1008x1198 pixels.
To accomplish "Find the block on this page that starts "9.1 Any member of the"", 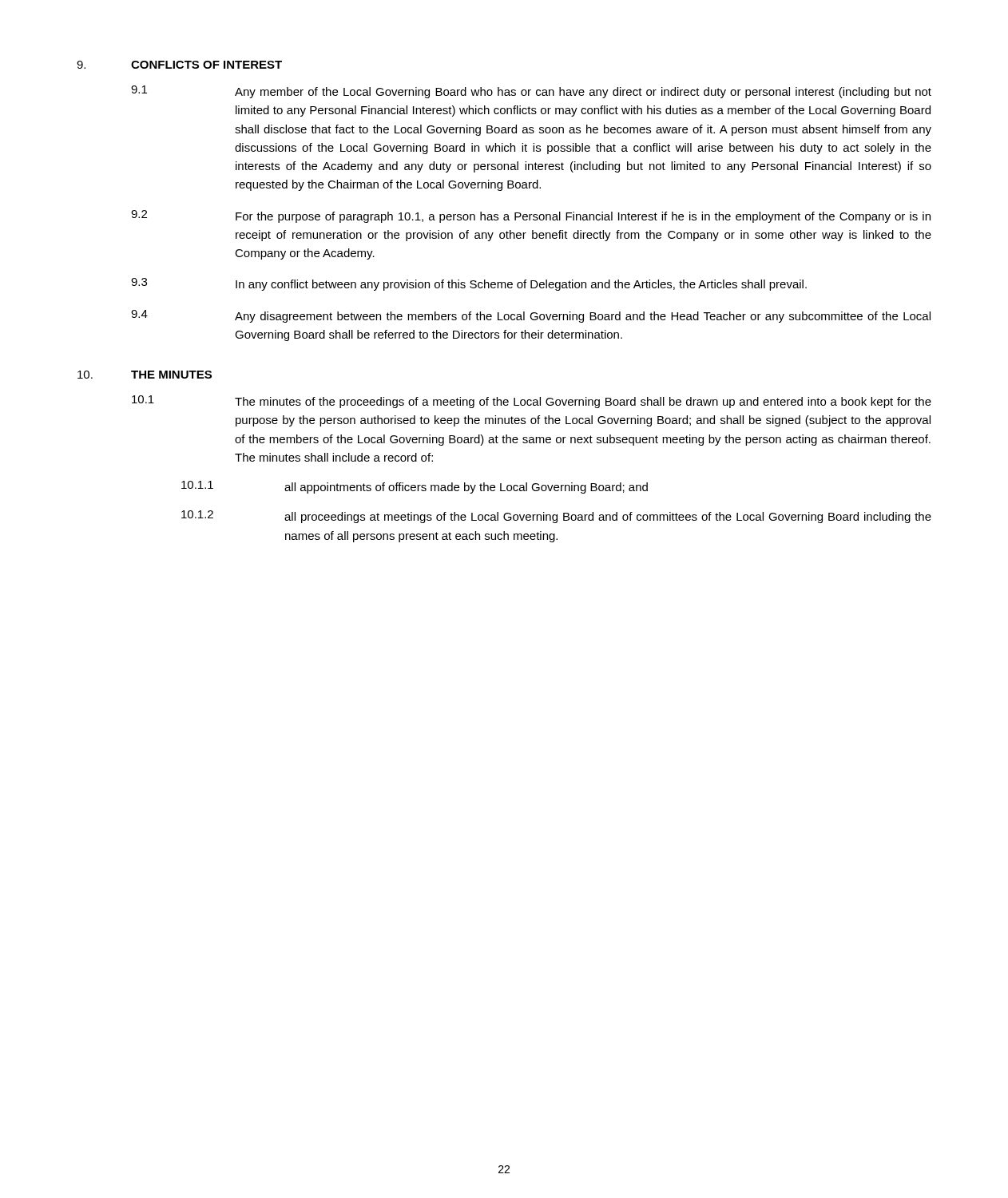I will [504, 138].
